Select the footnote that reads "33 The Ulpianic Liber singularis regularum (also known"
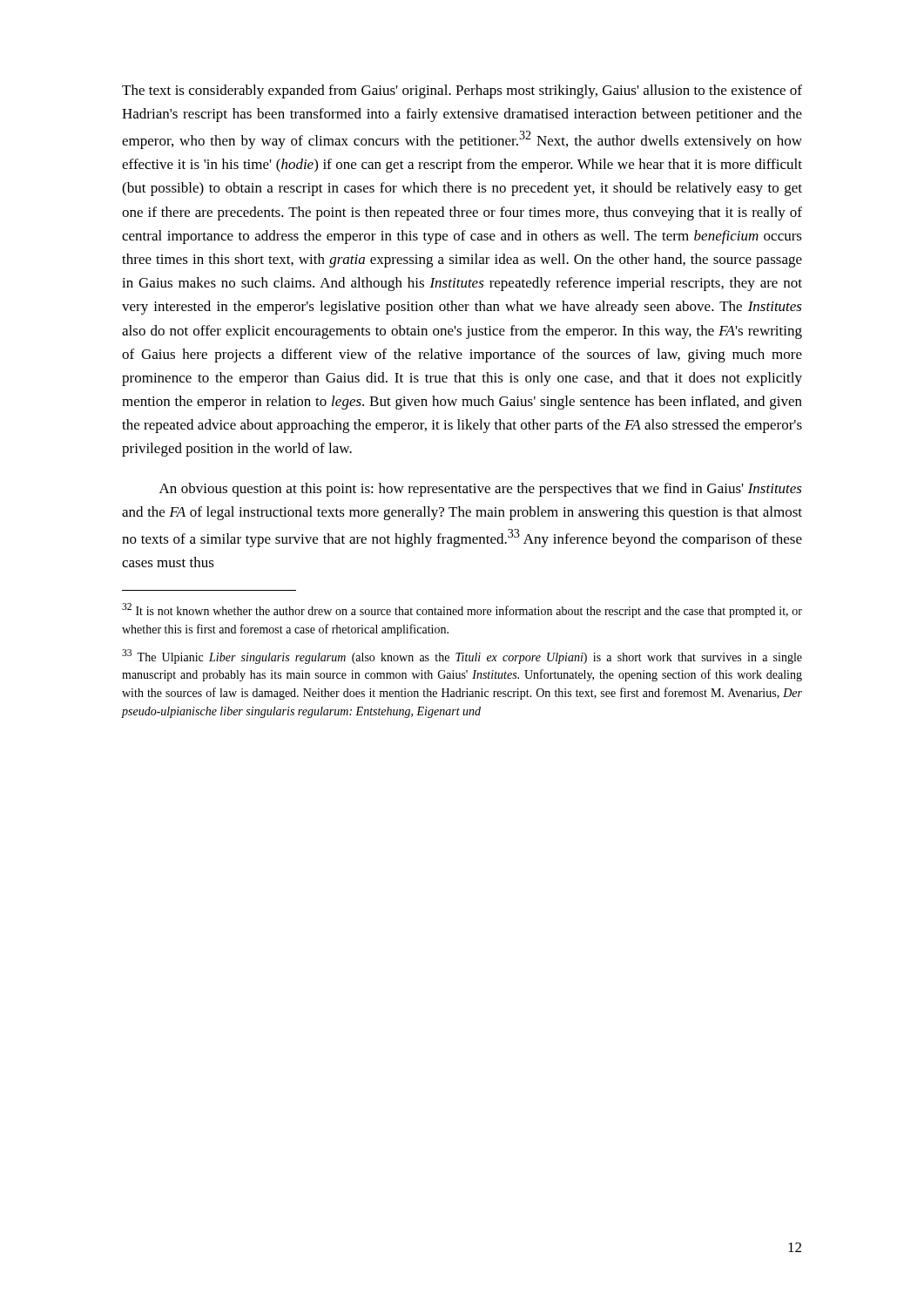The image size is (924, 1307). 462,683
